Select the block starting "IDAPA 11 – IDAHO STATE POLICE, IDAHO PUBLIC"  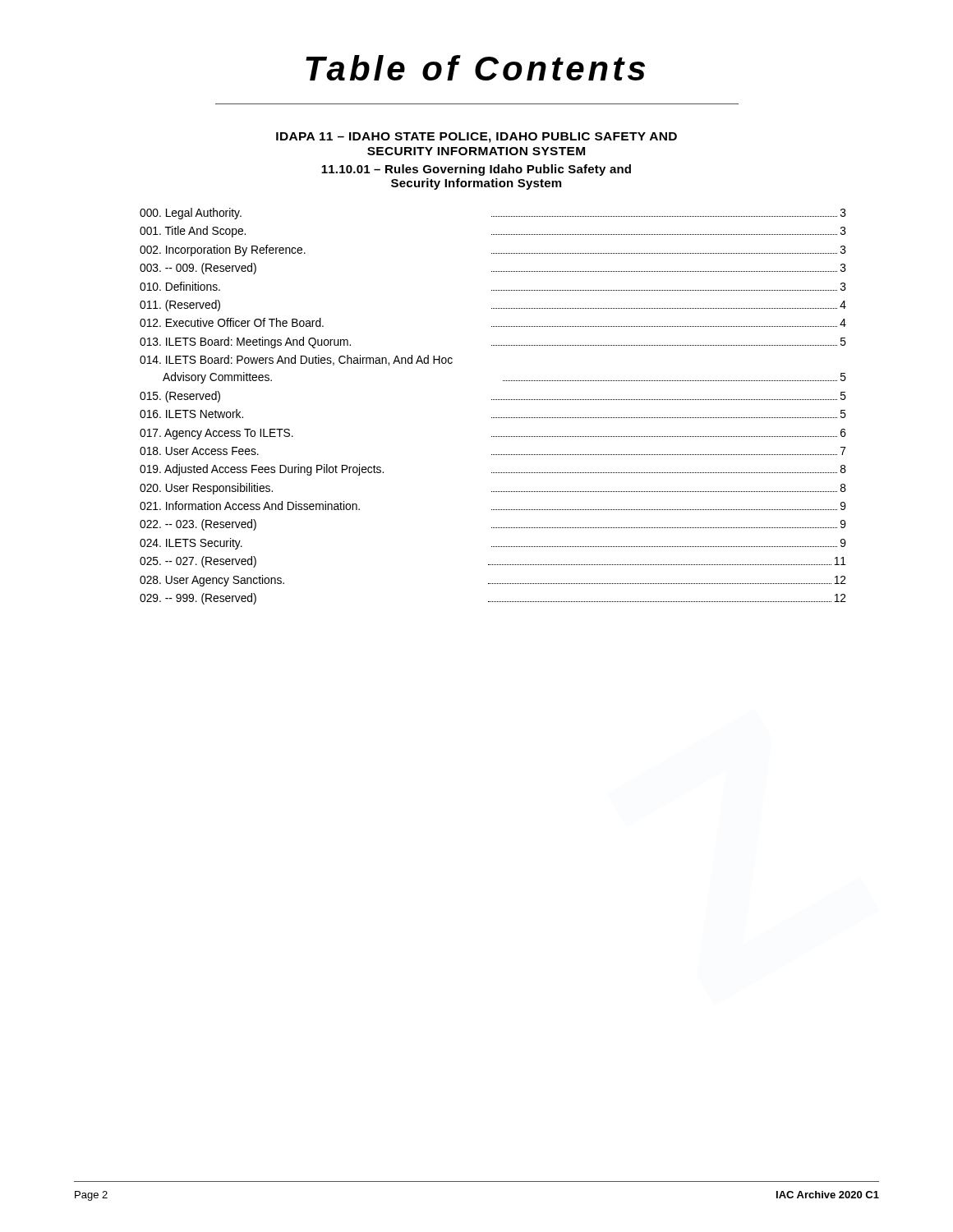click(x=476, y=159)
